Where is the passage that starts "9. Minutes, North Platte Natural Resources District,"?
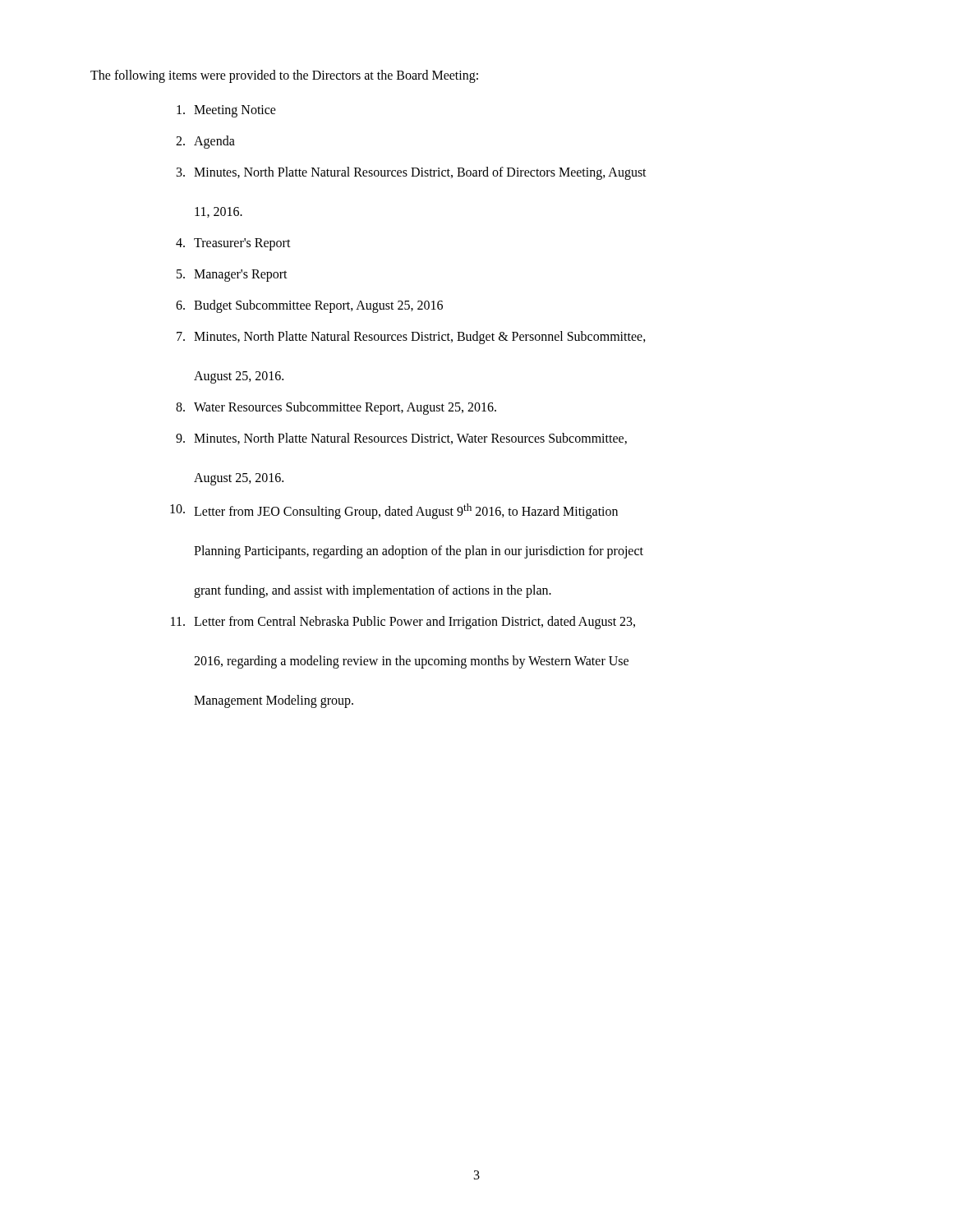Screen dimensions: 1232x953 401,439
